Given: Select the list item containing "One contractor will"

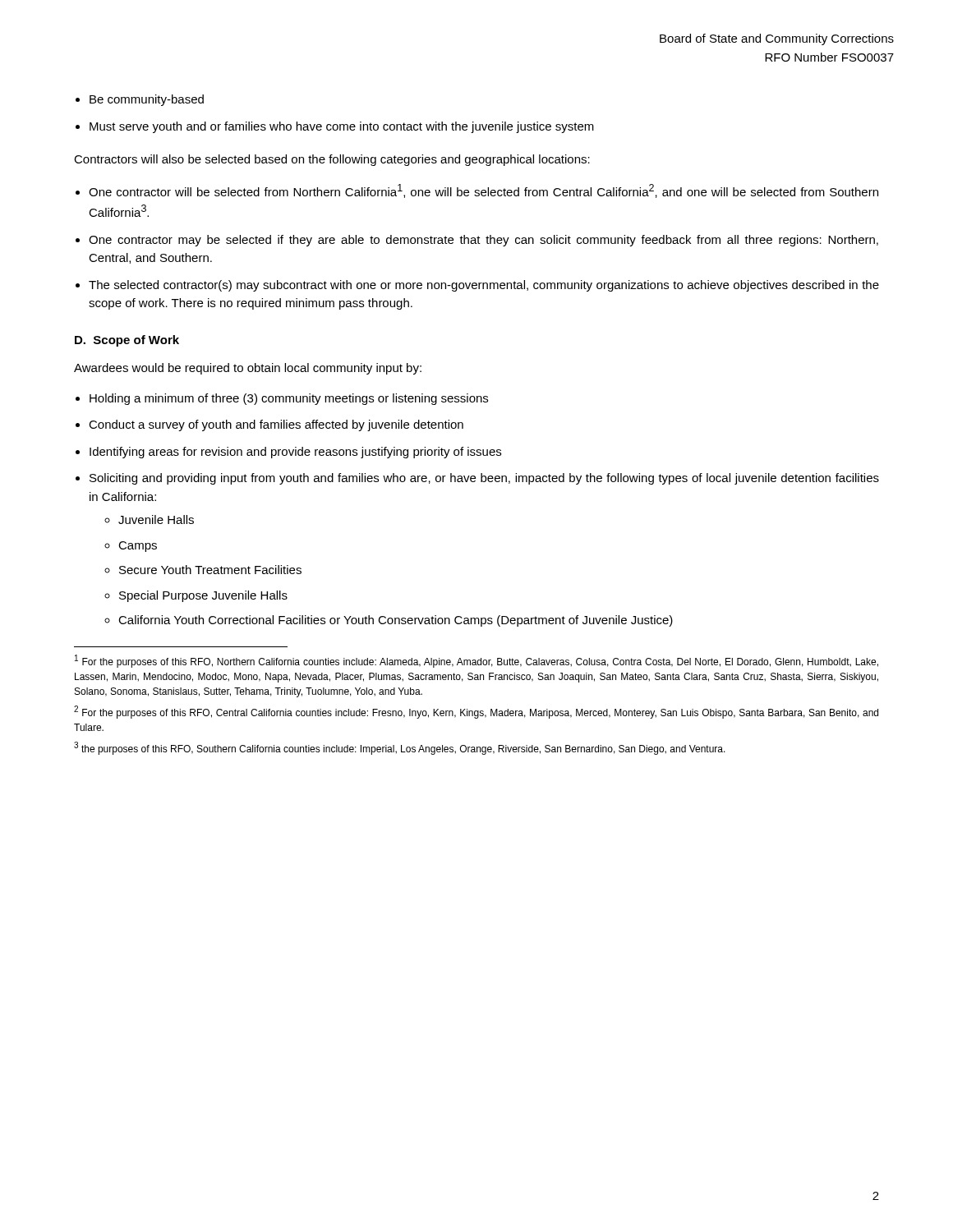Looking at the screenshot, I should point(484,201).
